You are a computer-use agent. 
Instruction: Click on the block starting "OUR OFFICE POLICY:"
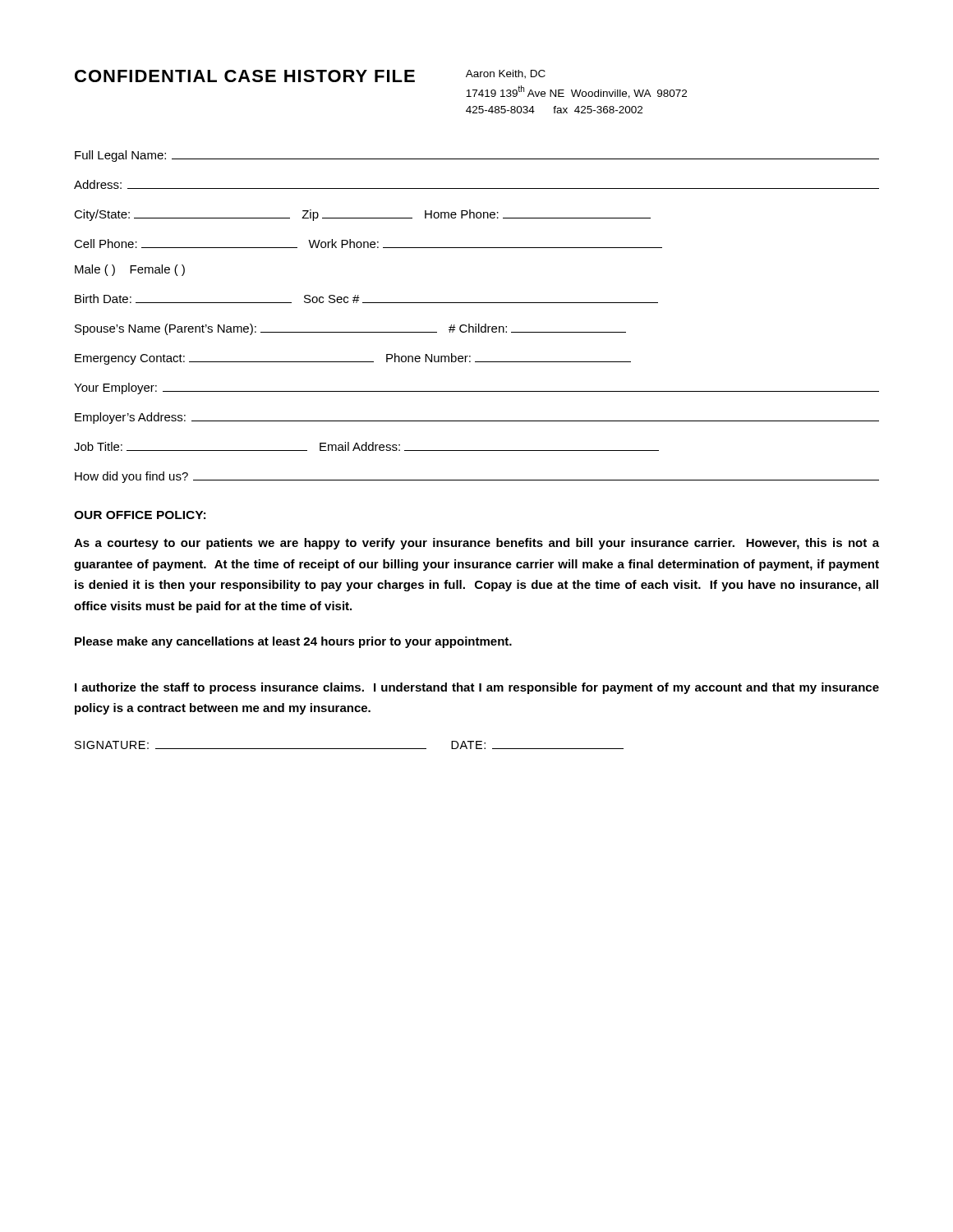click(x=140, y=515)
